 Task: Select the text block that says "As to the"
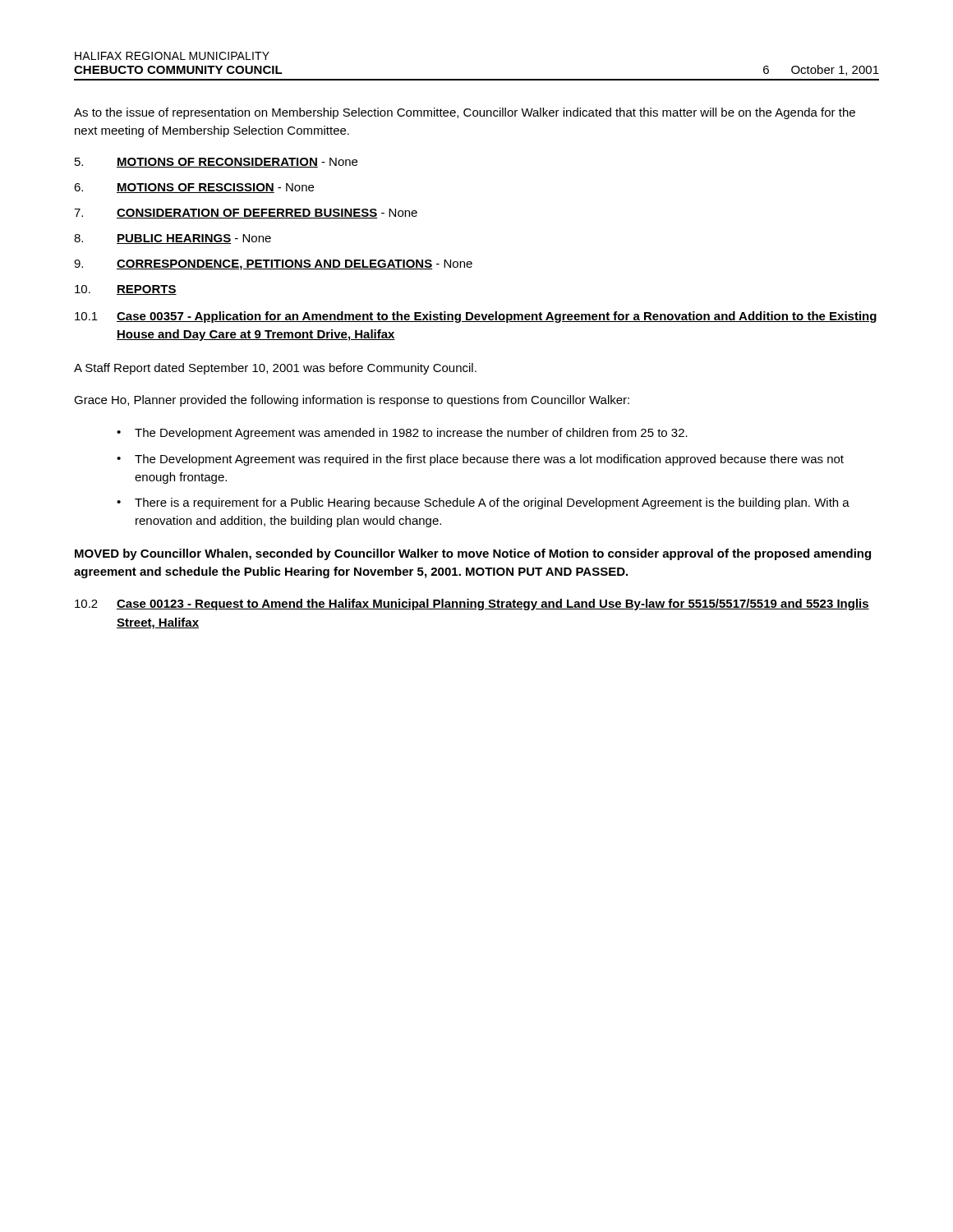465,121
